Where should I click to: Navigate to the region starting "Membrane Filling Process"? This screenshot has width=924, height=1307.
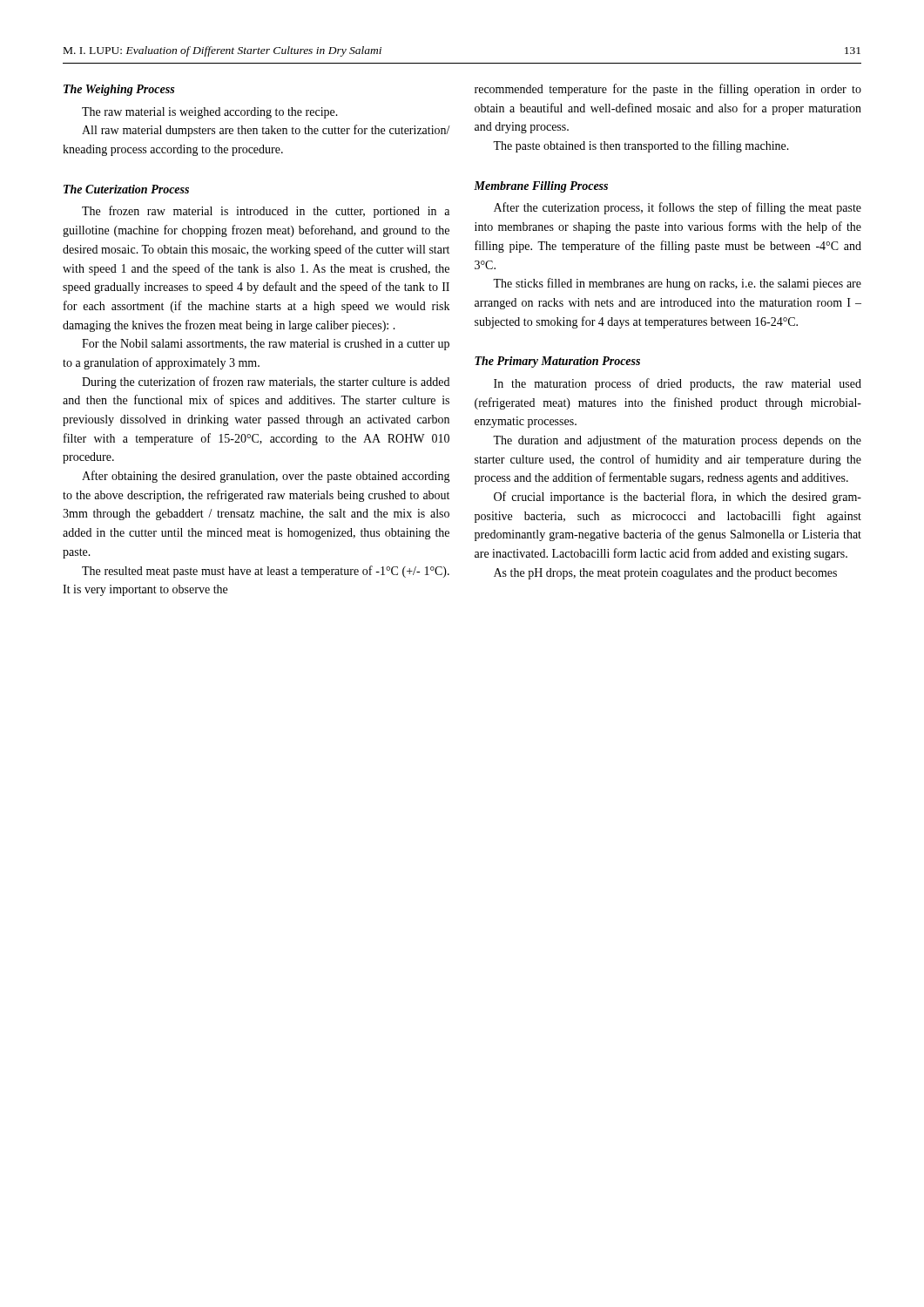point(541,186)
